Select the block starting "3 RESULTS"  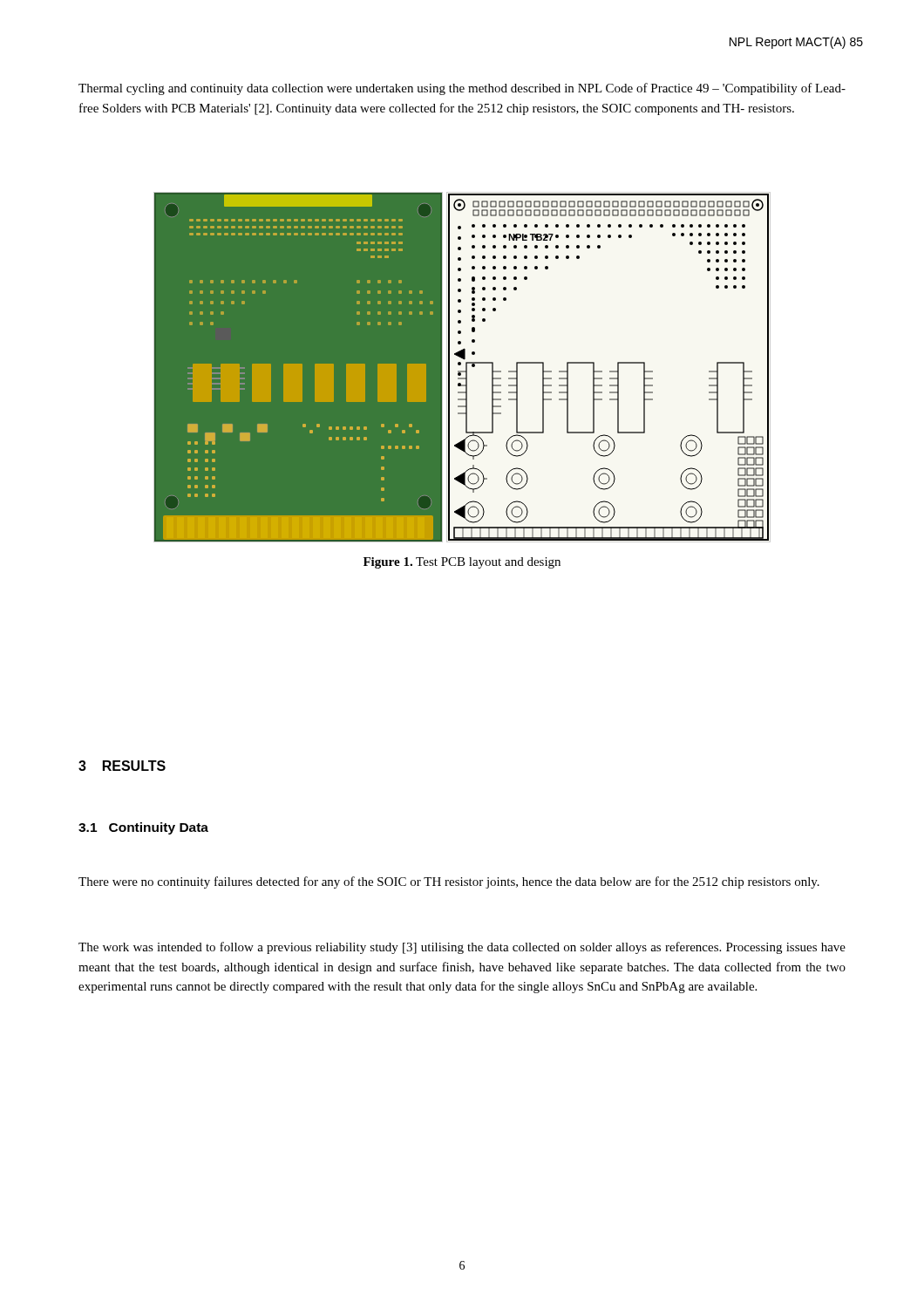pos(122,766)
